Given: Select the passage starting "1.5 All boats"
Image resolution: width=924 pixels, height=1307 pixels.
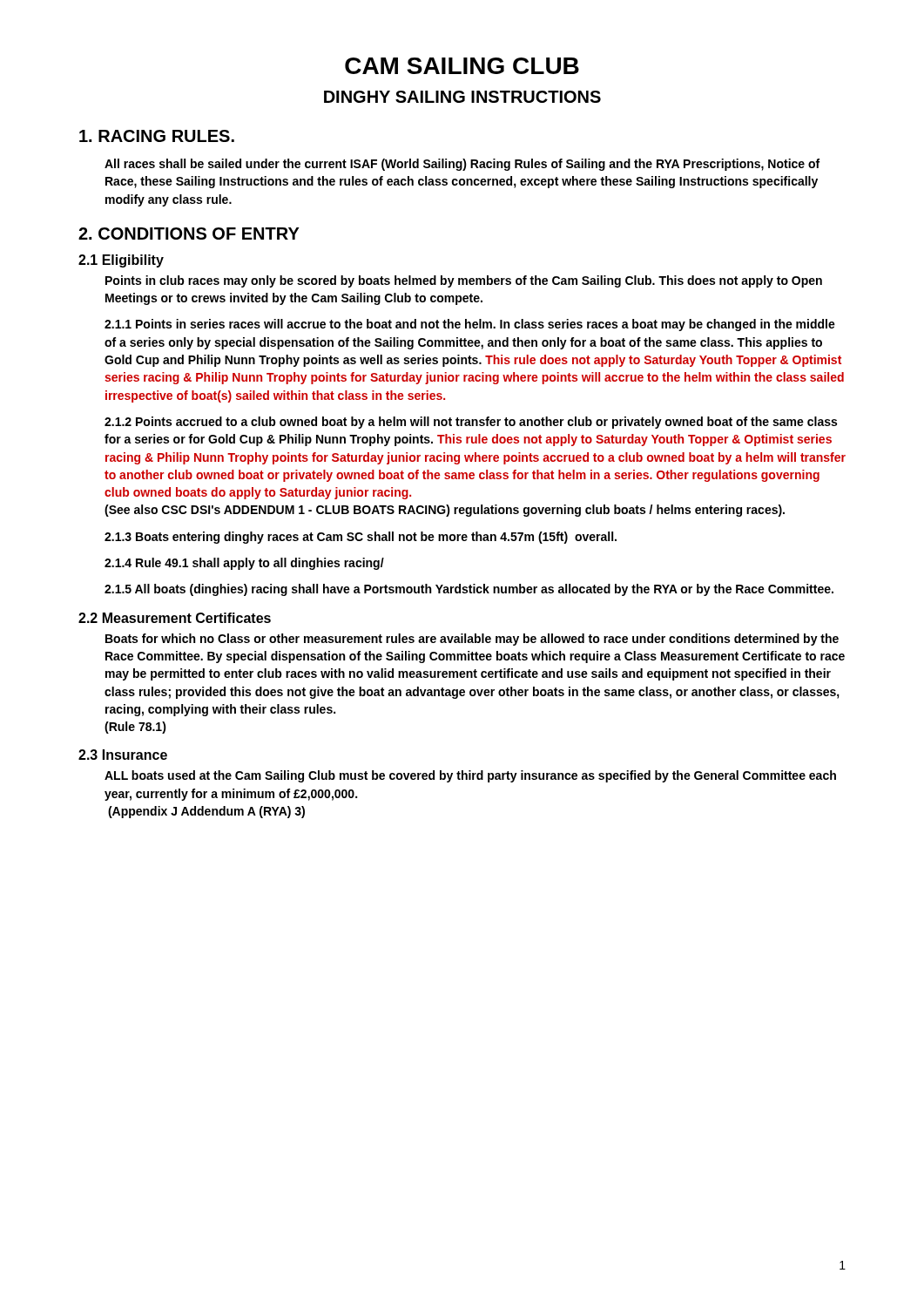Looking at the screenshot, I should pos(469,589).
